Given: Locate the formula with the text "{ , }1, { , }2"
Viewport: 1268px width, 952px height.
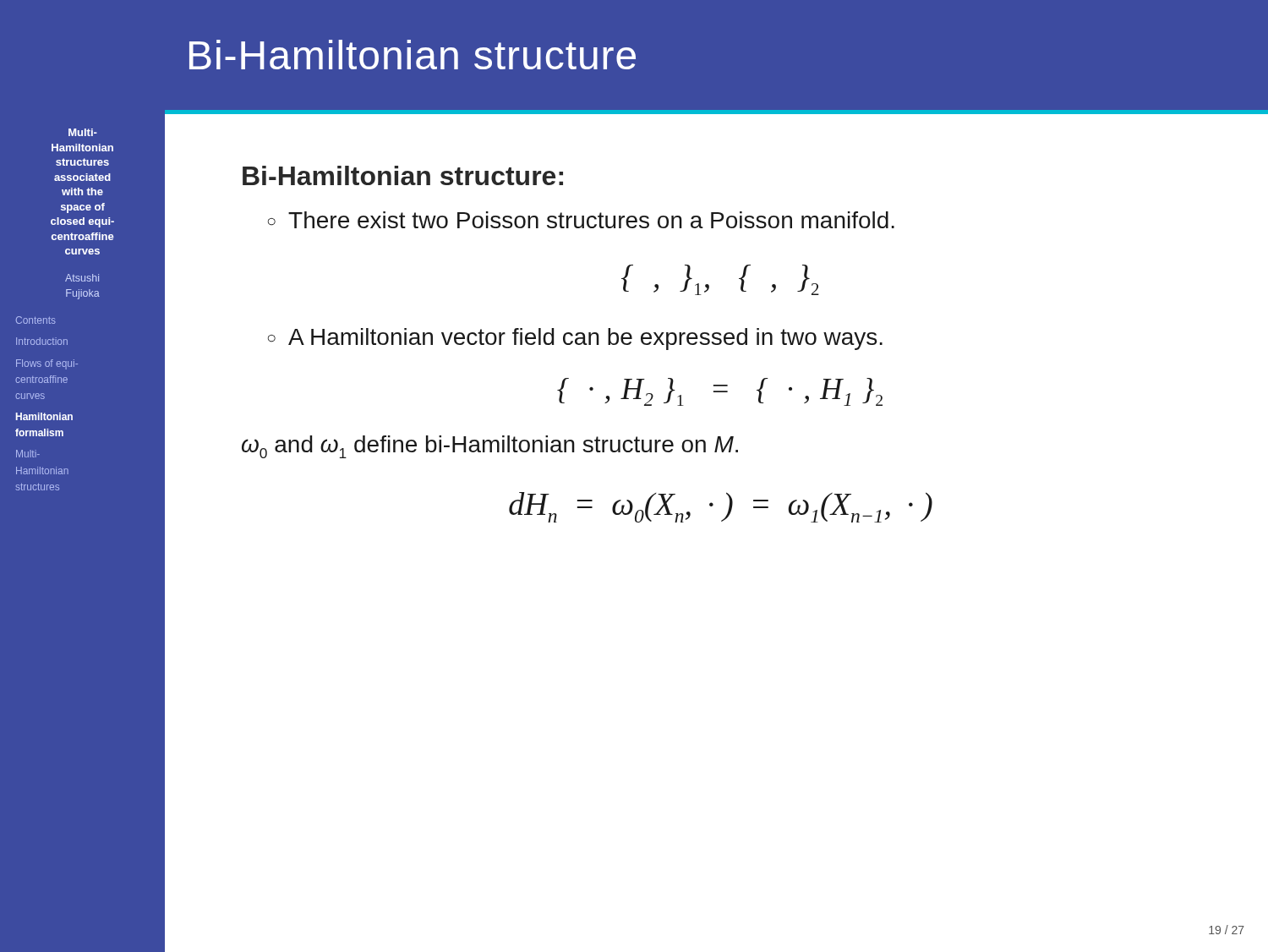Looking at the screenshot, I should tap(721, 279).
